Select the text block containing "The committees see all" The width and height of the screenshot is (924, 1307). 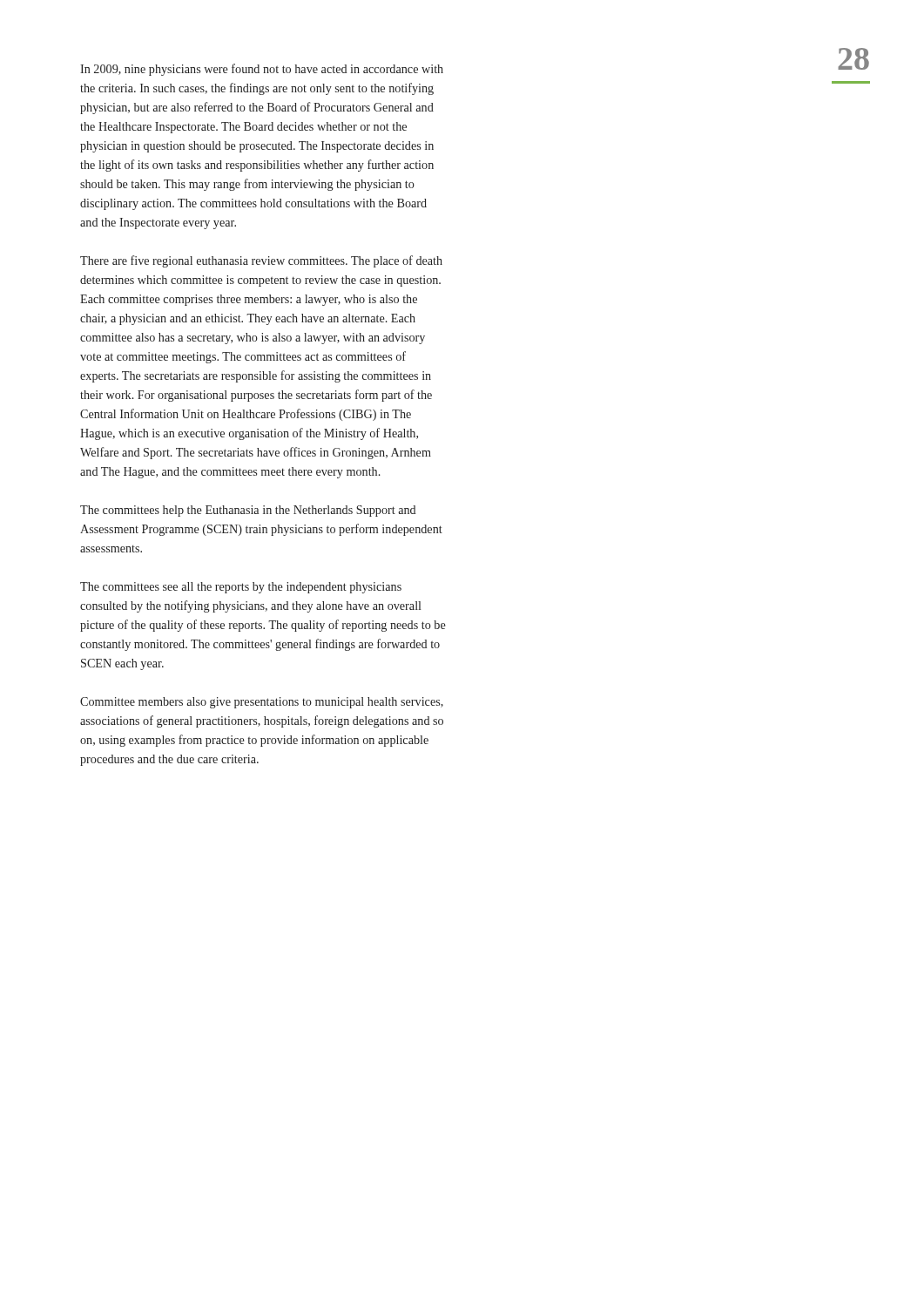point(263,625)
